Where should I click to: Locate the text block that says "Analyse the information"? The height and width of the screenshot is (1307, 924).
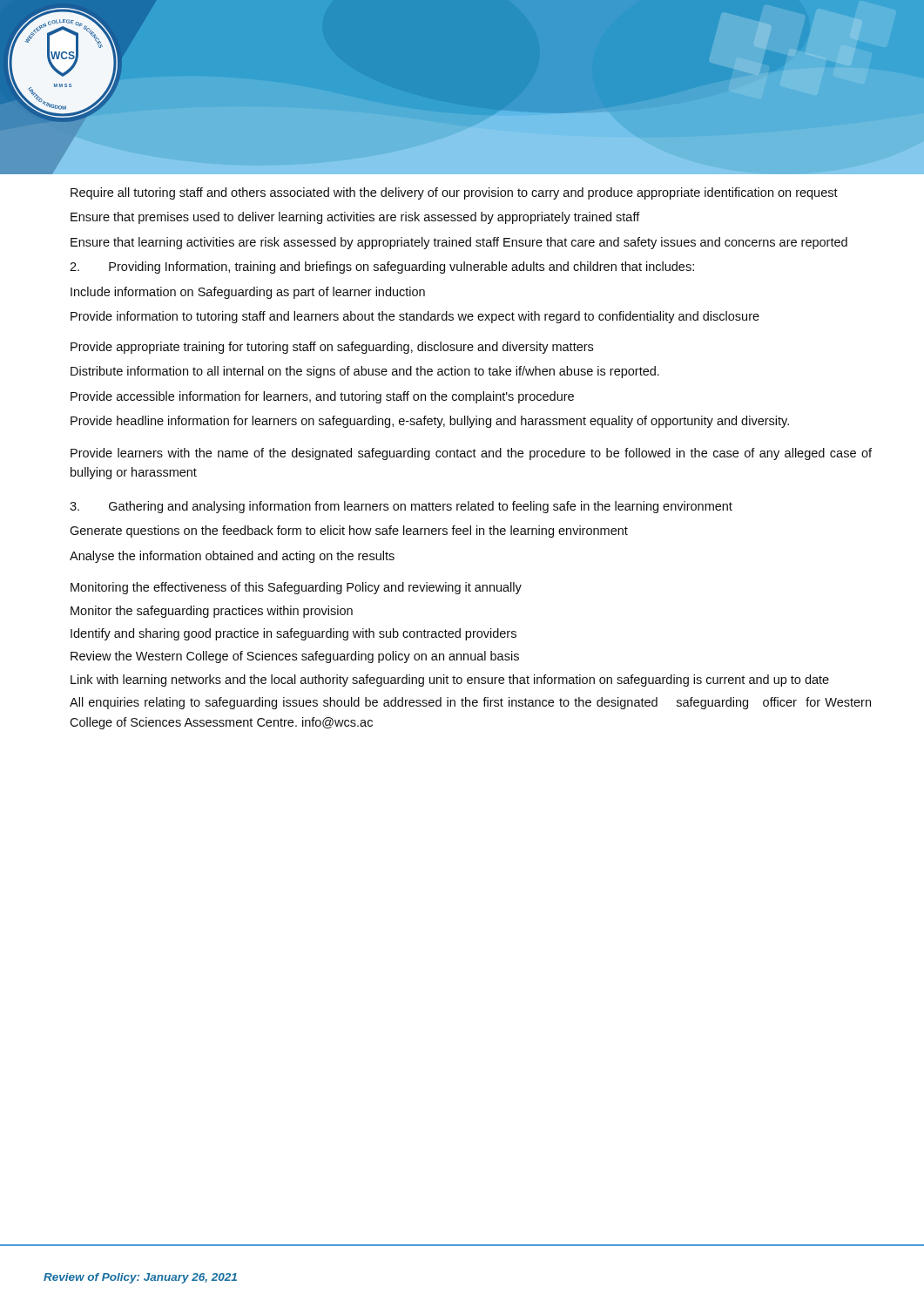click(232, 556)
